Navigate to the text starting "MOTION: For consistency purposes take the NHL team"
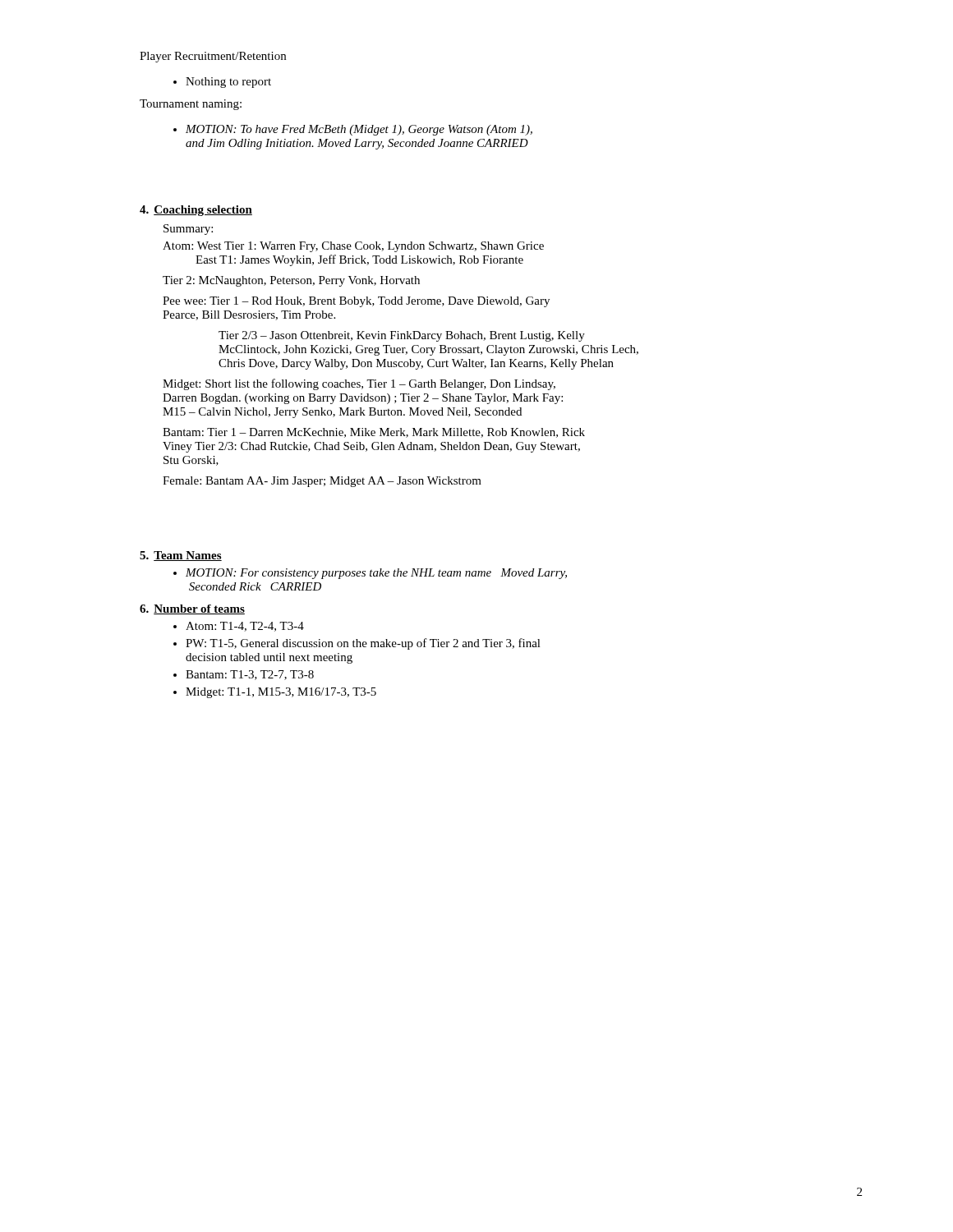The image size is (953, 1232). [x=513, y=580]
